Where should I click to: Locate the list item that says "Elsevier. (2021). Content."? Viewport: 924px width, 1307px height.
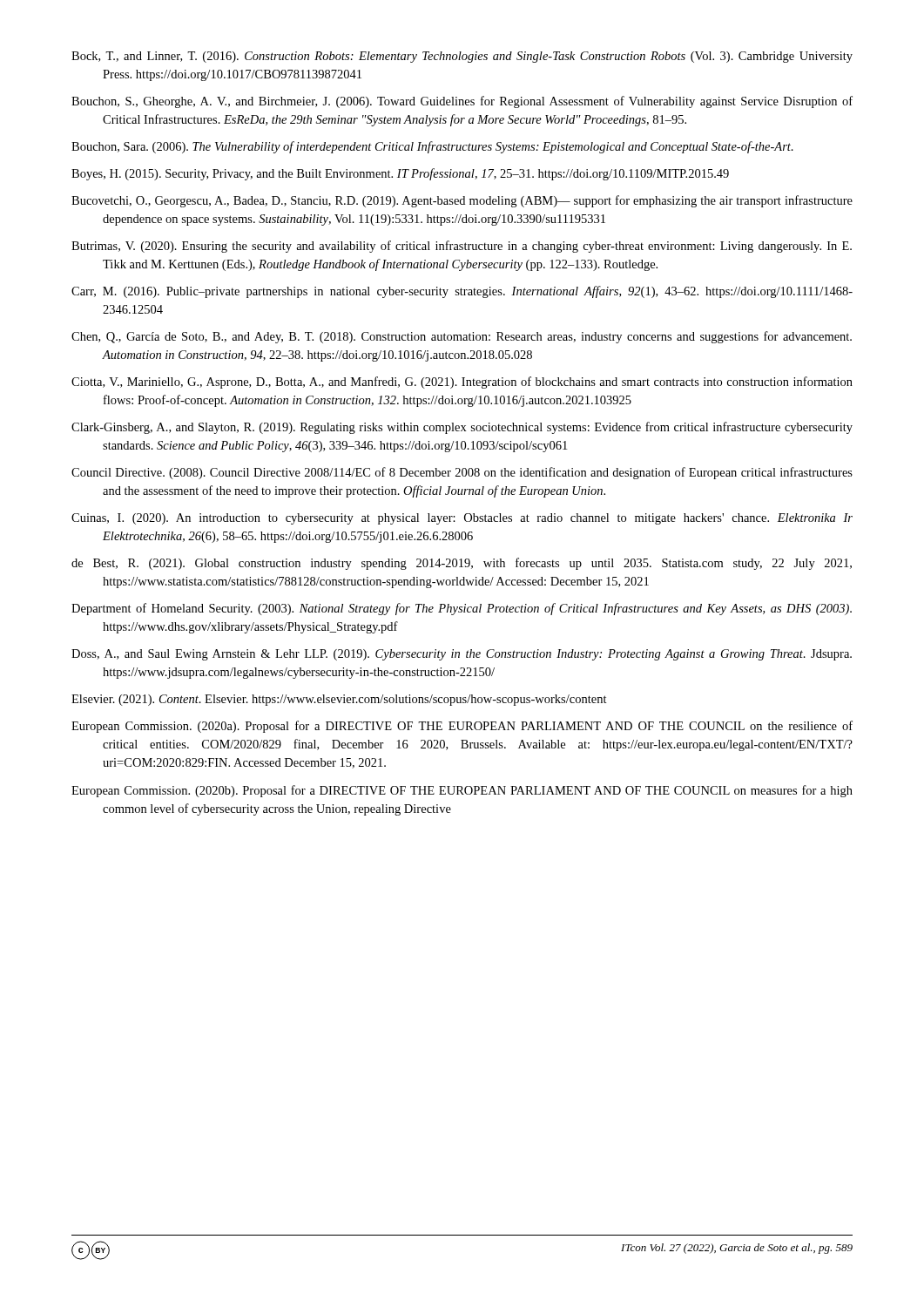tap(339, 699)
